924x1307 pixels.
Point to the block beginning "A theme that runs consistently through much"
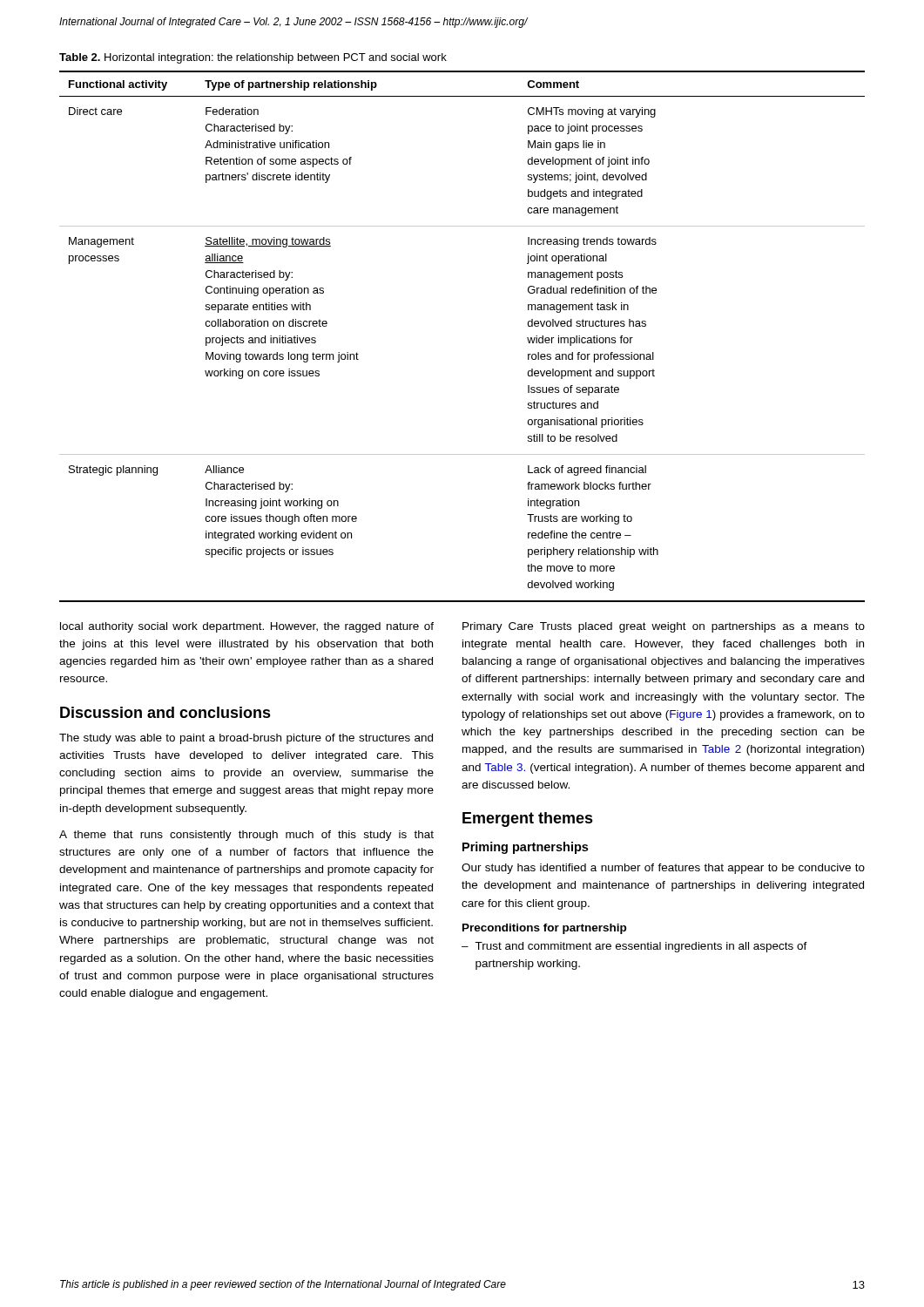(246, 914)
